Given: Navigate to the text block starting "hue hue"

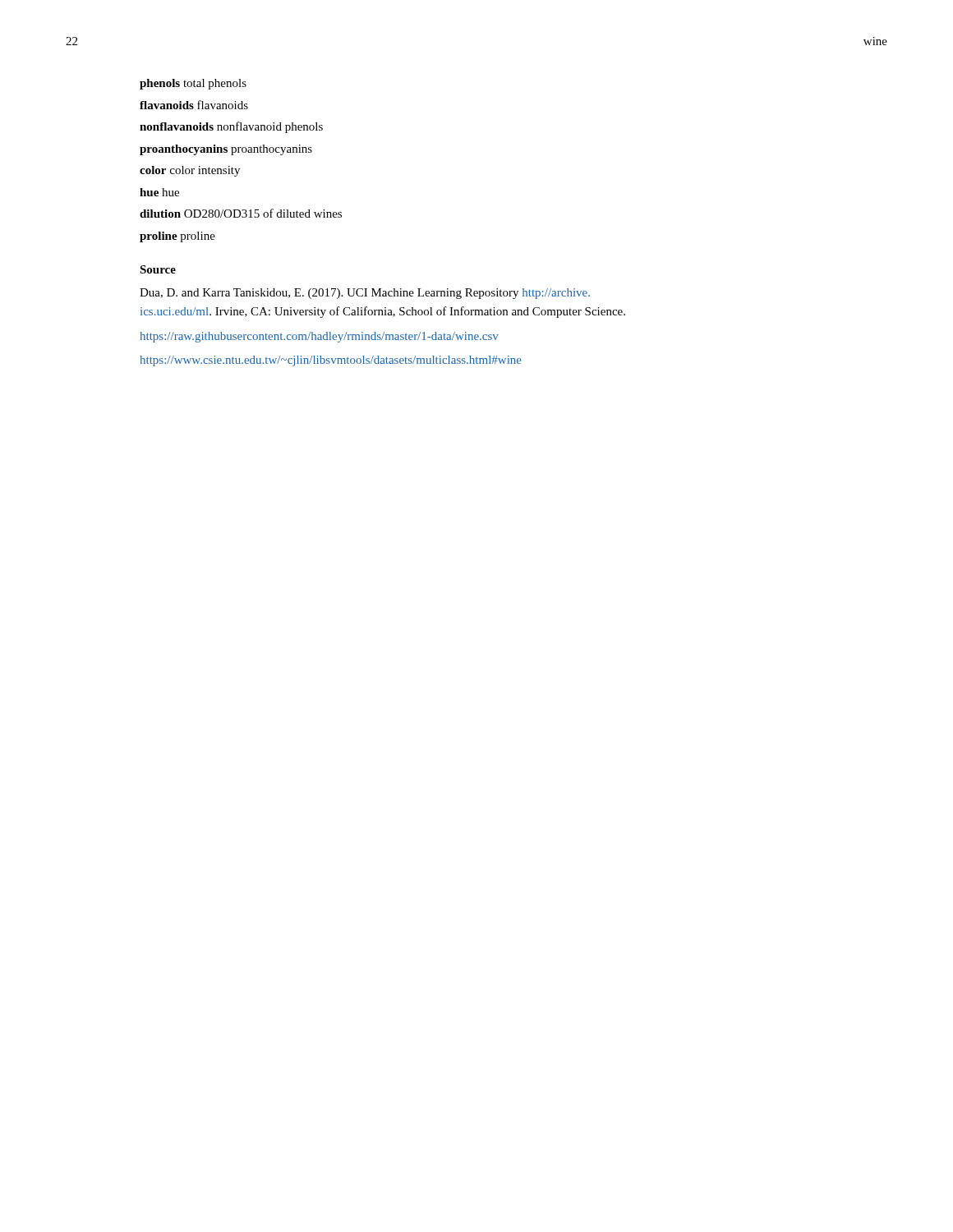Looking at the screenshot, I should pyautogui.click(x=160, y=192).
